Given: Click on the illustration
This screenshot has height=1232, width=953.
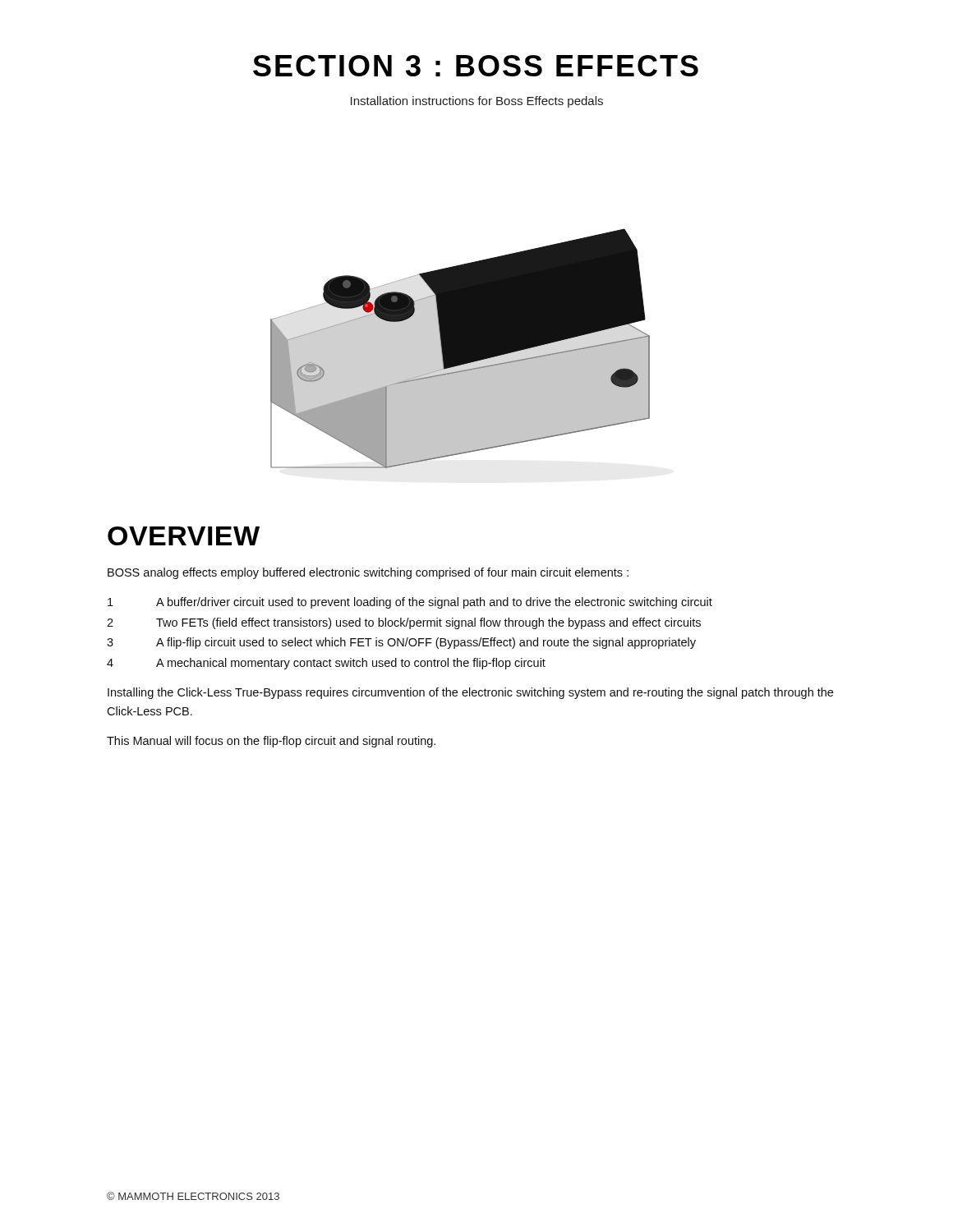Looking at the screenshot, I should pyautogui.click(x=476, y=309).
